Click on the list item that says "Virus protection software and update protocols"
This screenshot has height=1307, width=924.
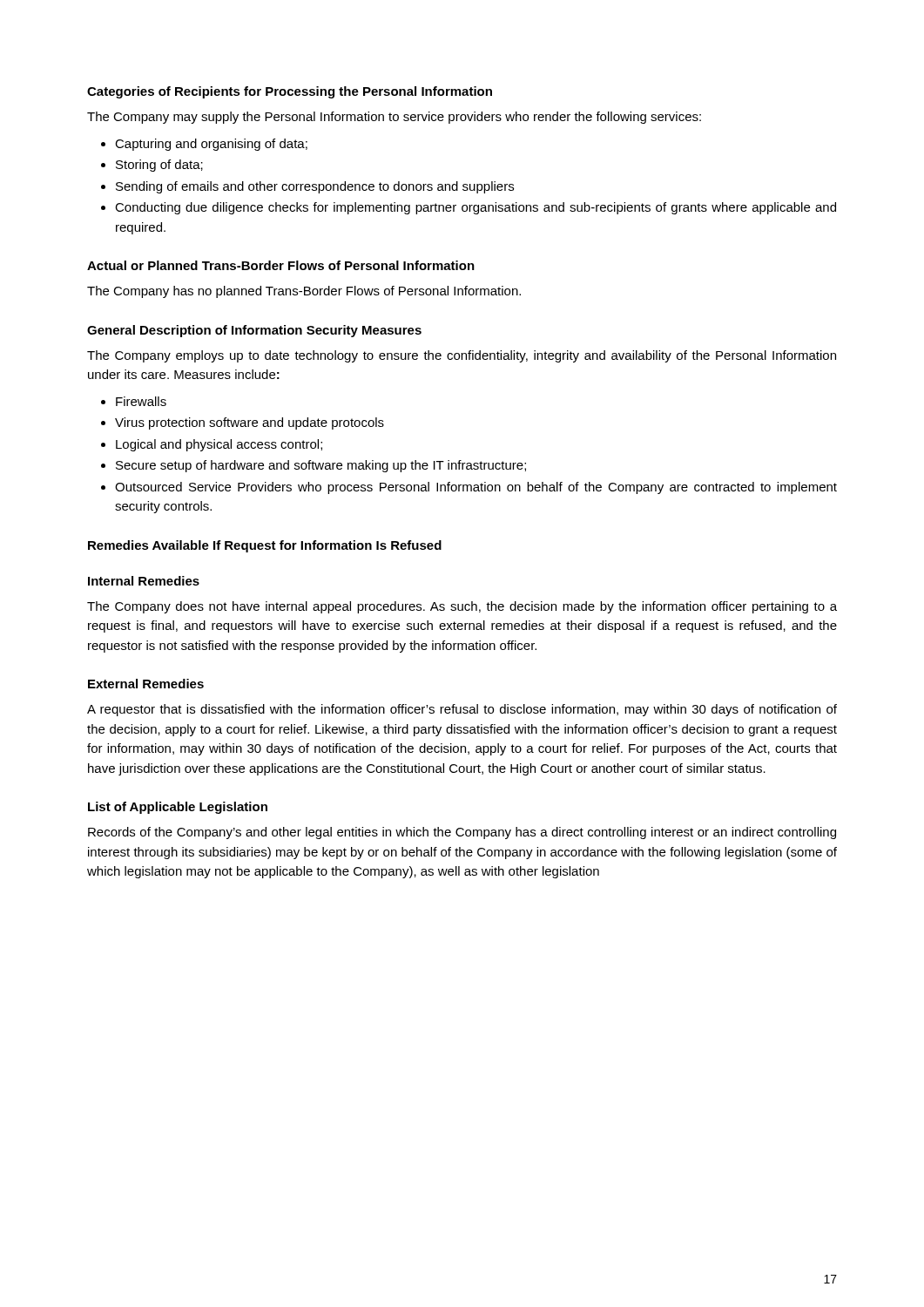pos(250,422)
